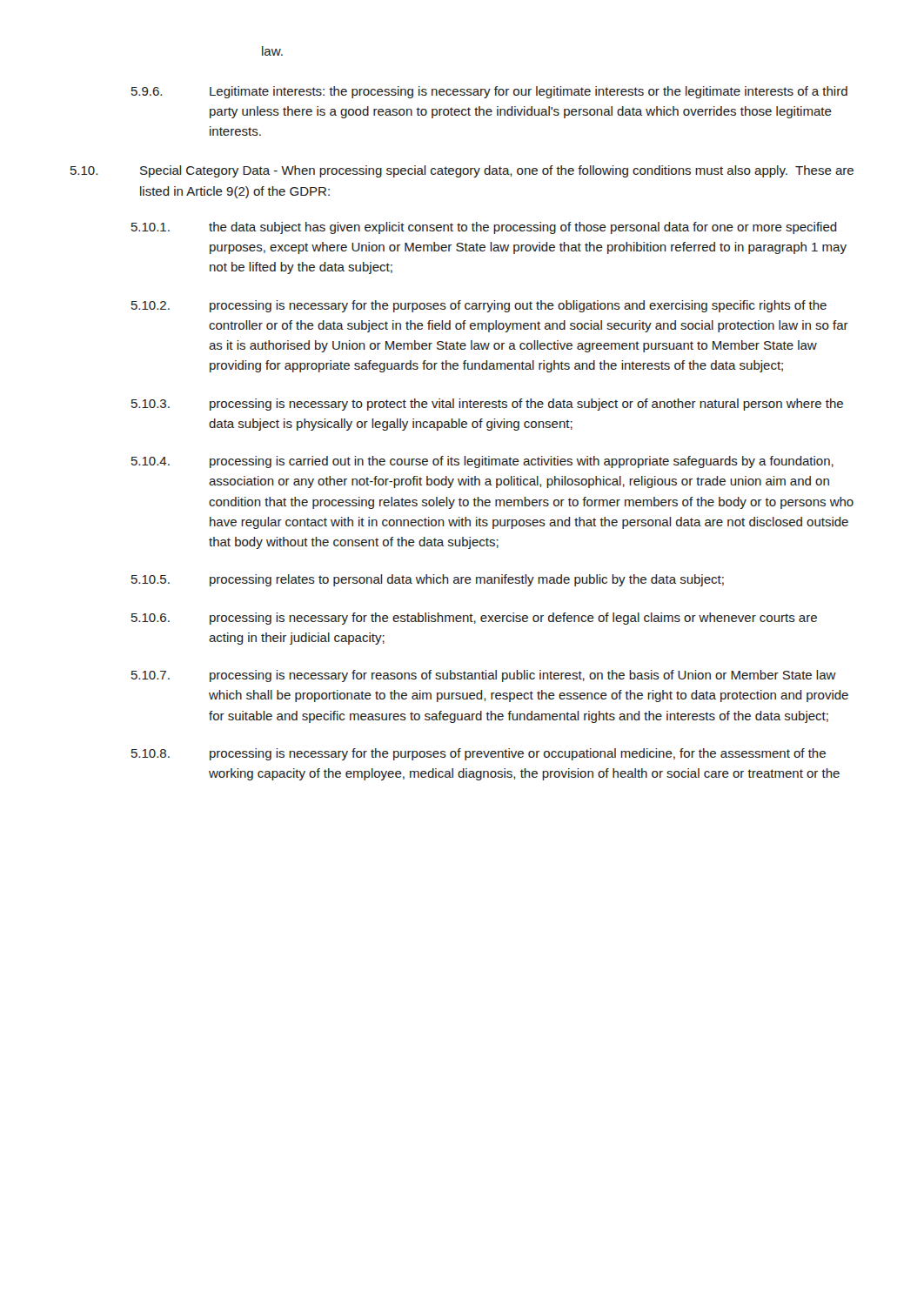Select the list item with the text "5.10.3. processing is necessary to protect"

tap(492, 413)
